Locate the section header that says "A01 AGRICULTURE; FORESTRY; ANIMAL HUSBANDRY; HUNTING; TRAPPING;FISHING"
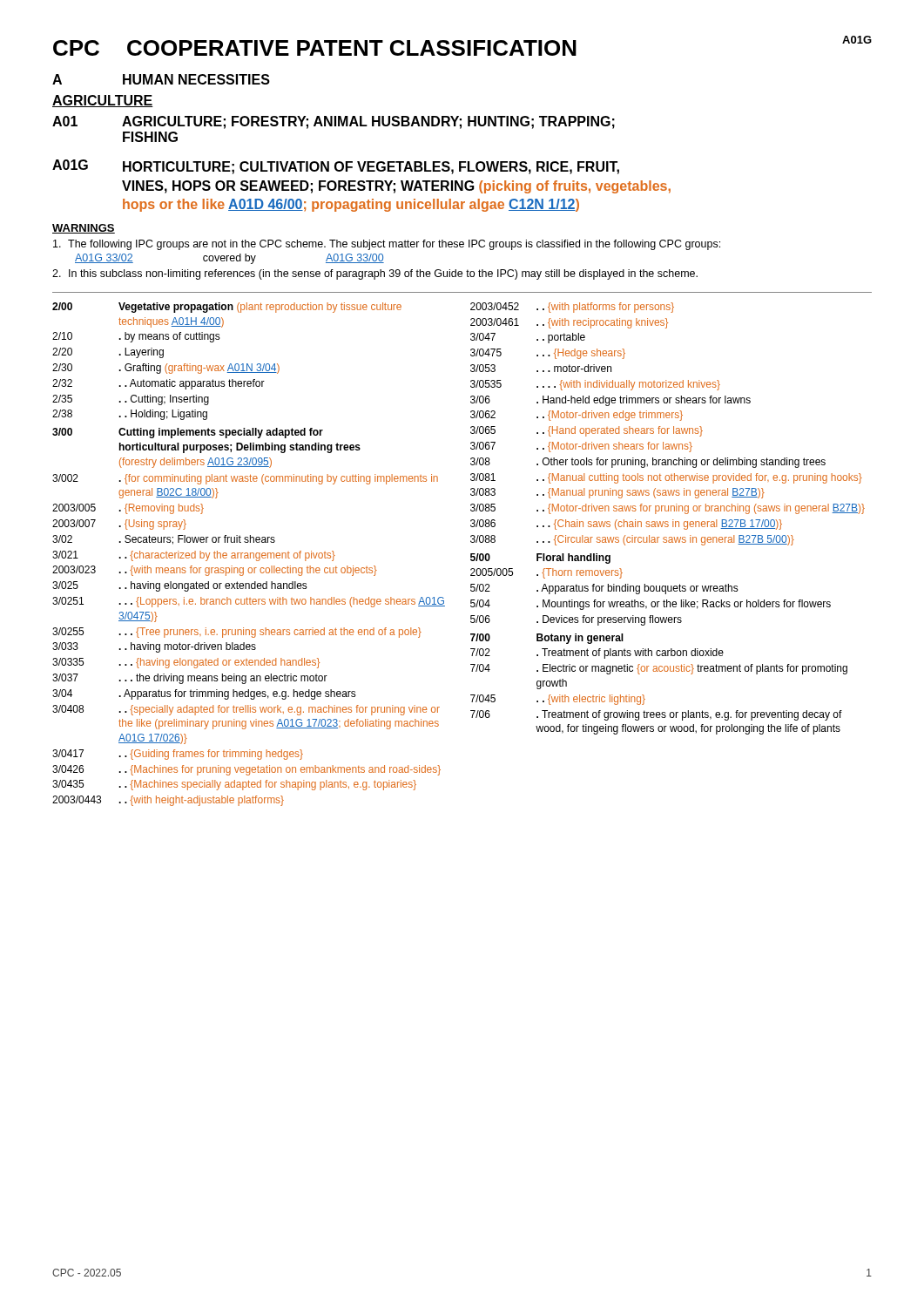This screenshot has width=924, height=1307. [x=462, y=130]
